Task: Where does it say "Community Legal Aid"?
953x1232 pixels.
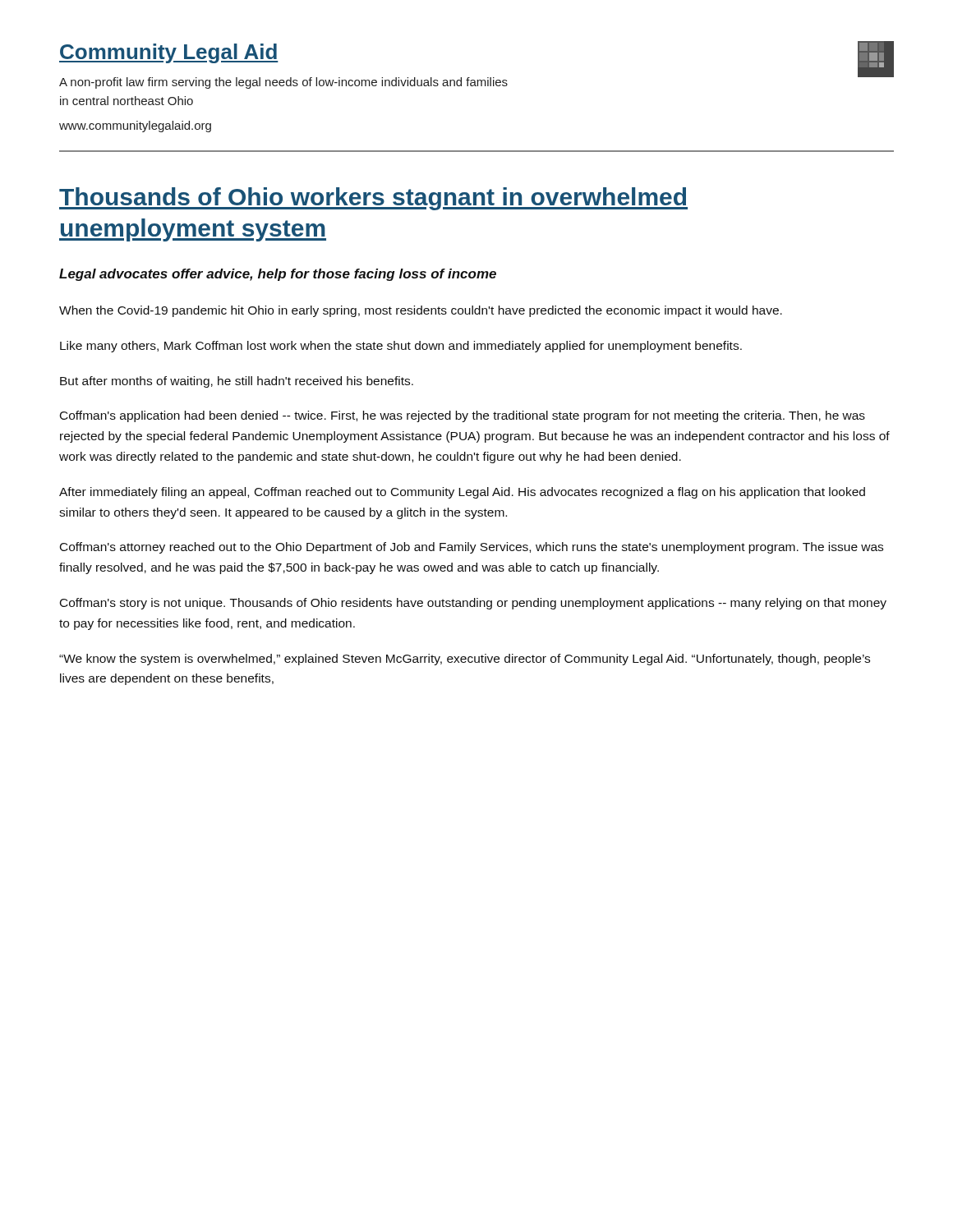Action: pyautogui.click(x=169, y=52)
